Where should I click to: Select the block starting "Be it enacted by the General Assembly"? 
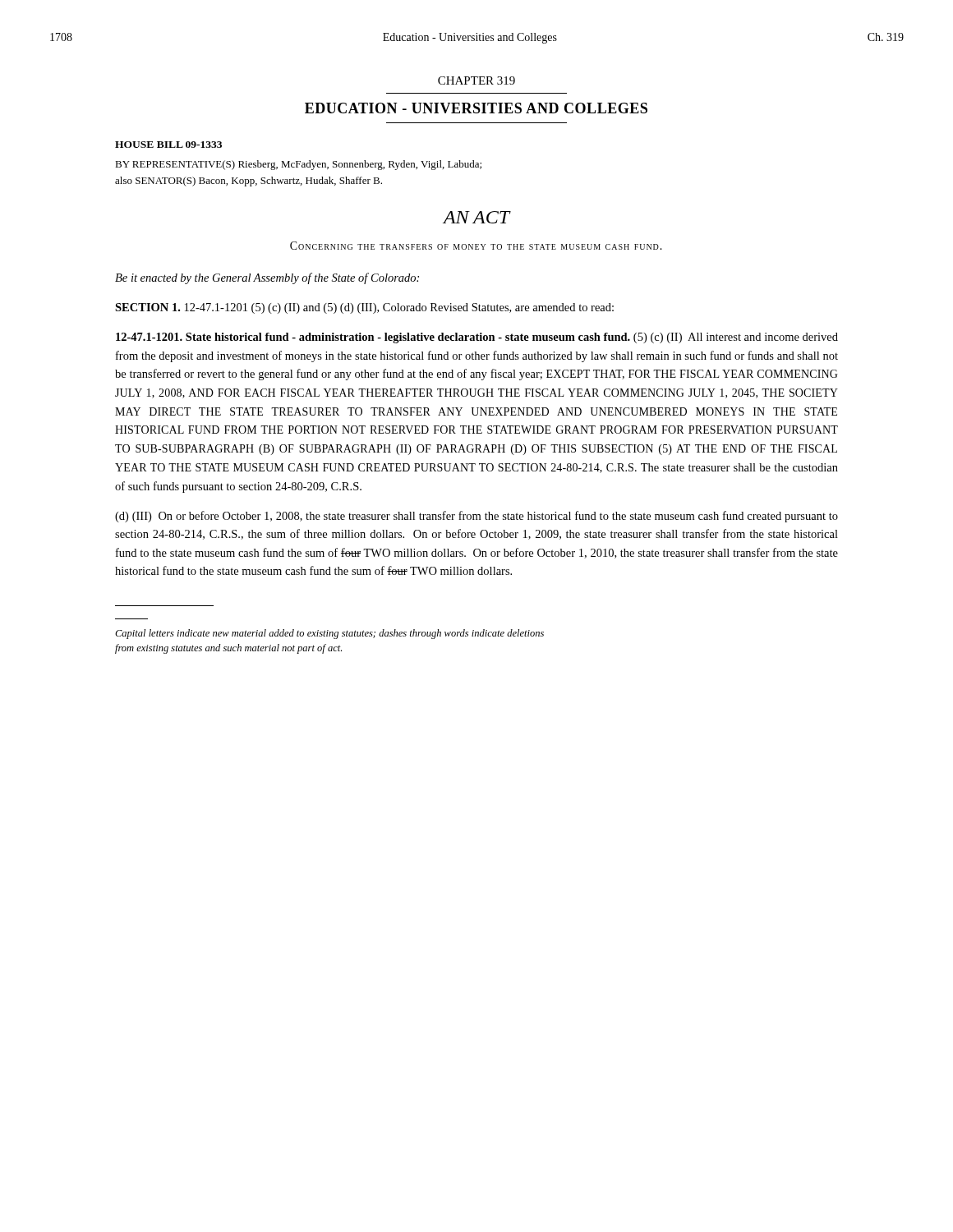point(268,278)
